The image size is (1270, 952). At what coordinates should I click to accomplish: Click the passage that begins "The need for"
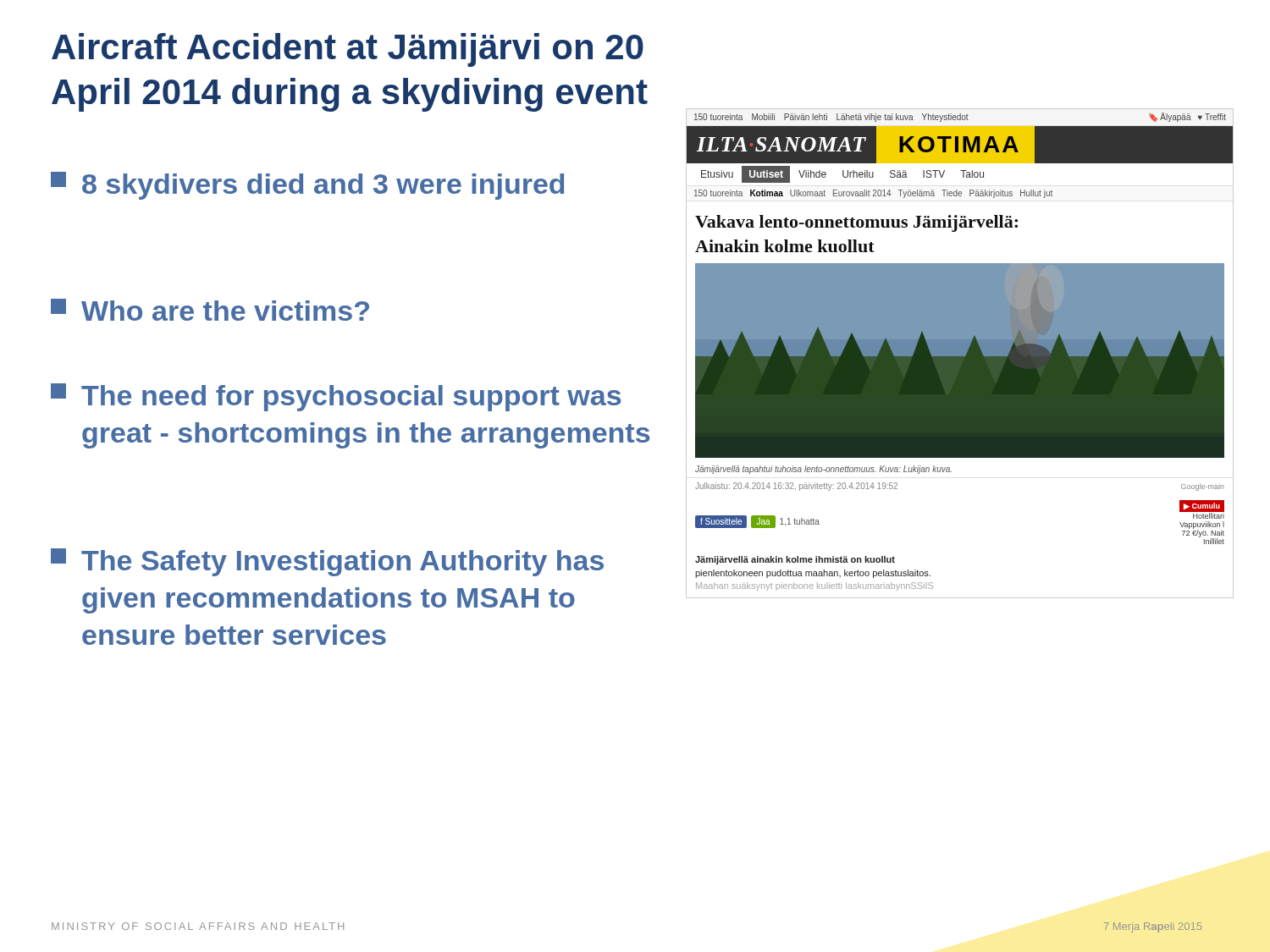coord(356,414)
